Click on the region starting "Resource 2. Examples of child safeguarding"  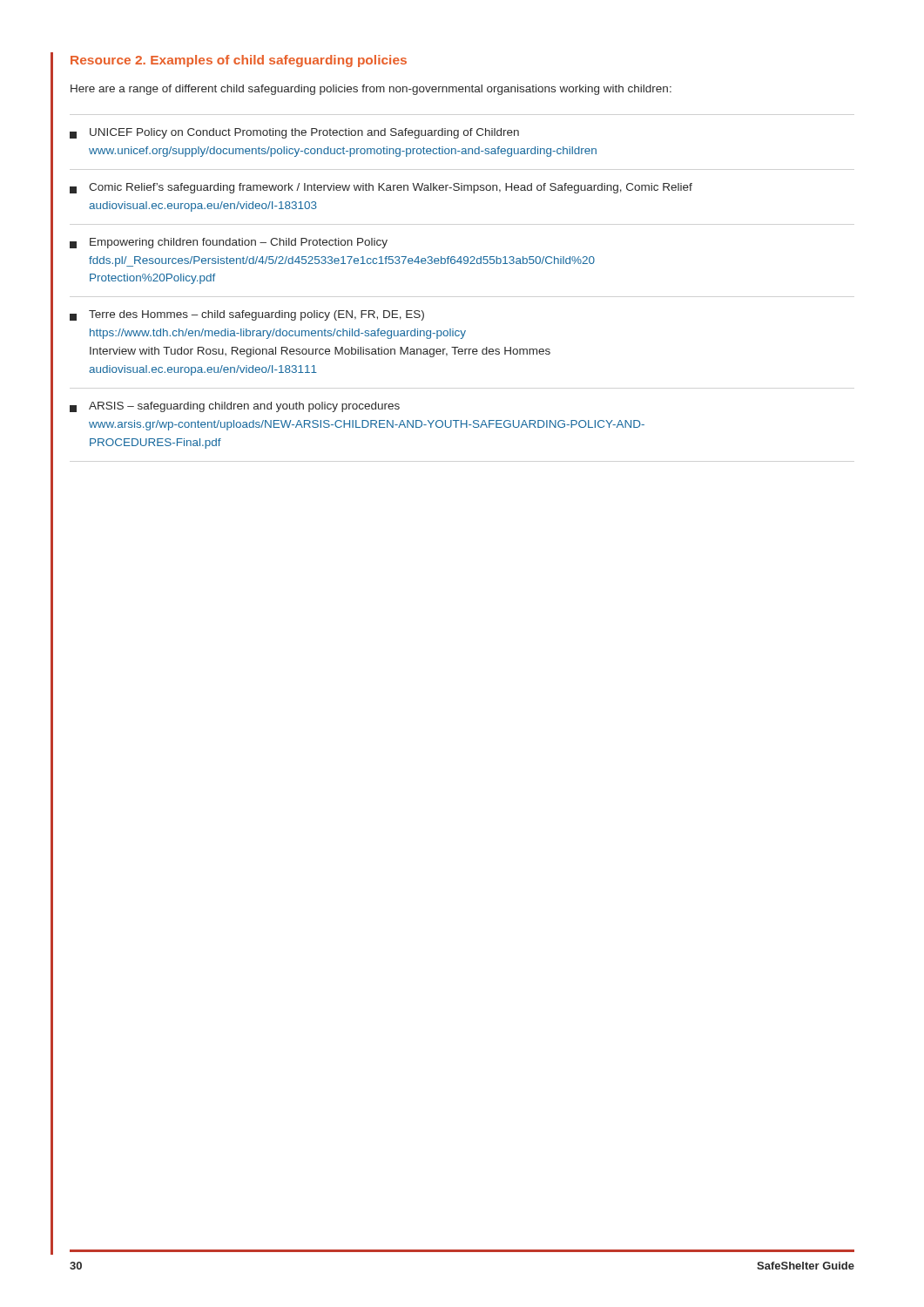pyautogui.click(x=238, y=60)
